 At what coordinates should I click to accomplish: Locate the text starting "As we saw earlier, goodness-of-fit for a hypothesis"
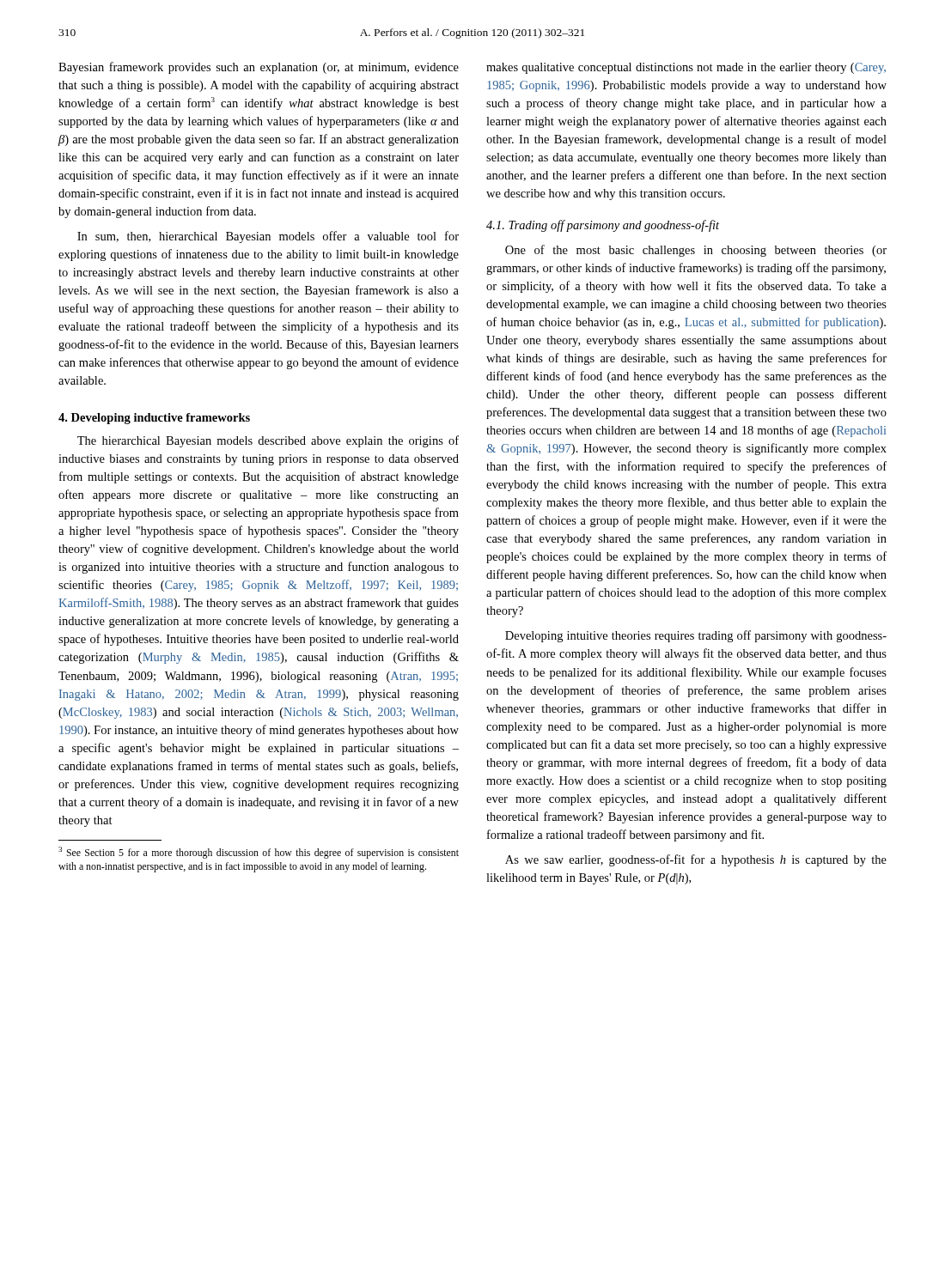tap(686, 869)
